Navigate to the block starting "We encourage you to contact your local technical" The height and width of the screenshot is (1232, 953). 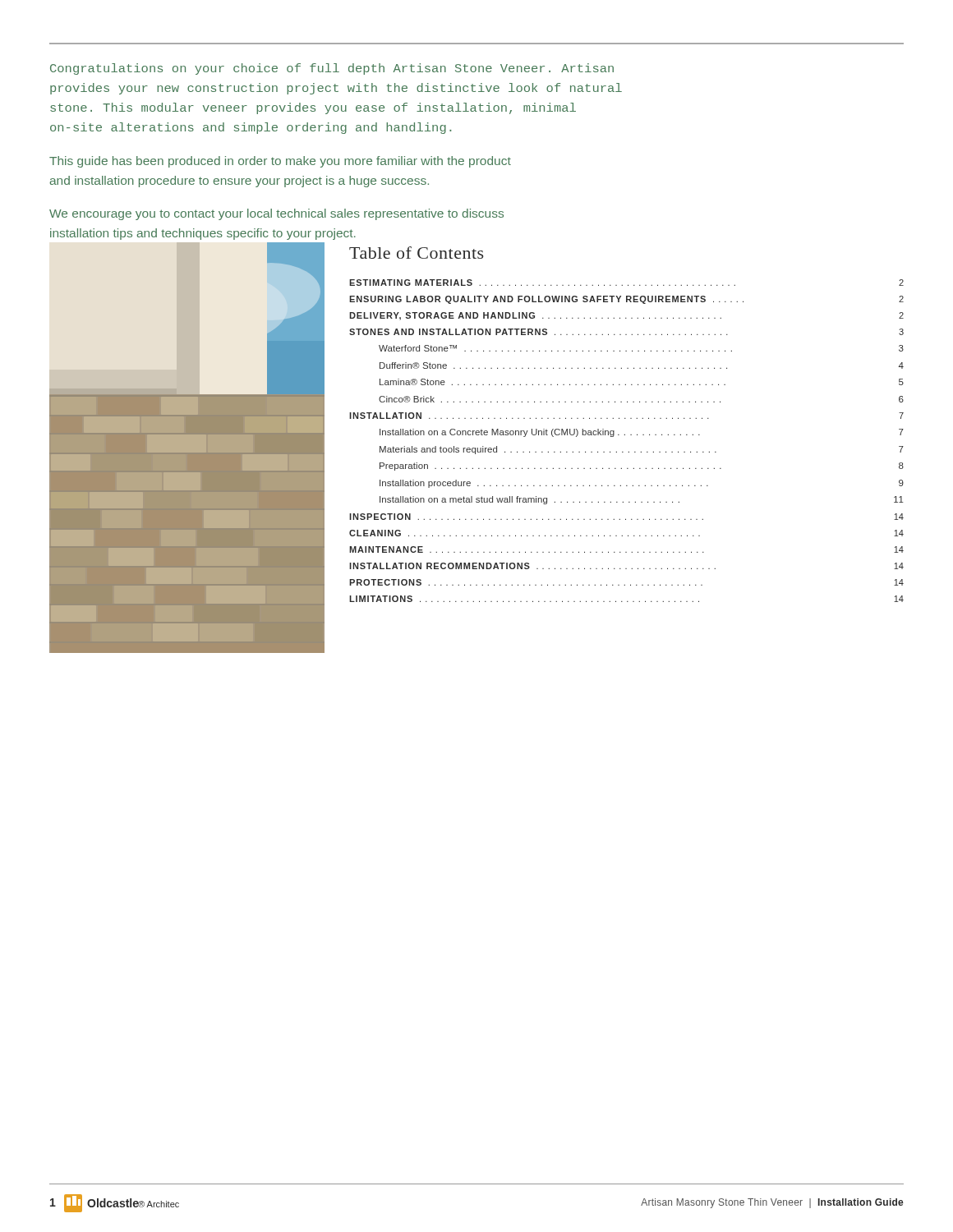(x=277, y=223)
